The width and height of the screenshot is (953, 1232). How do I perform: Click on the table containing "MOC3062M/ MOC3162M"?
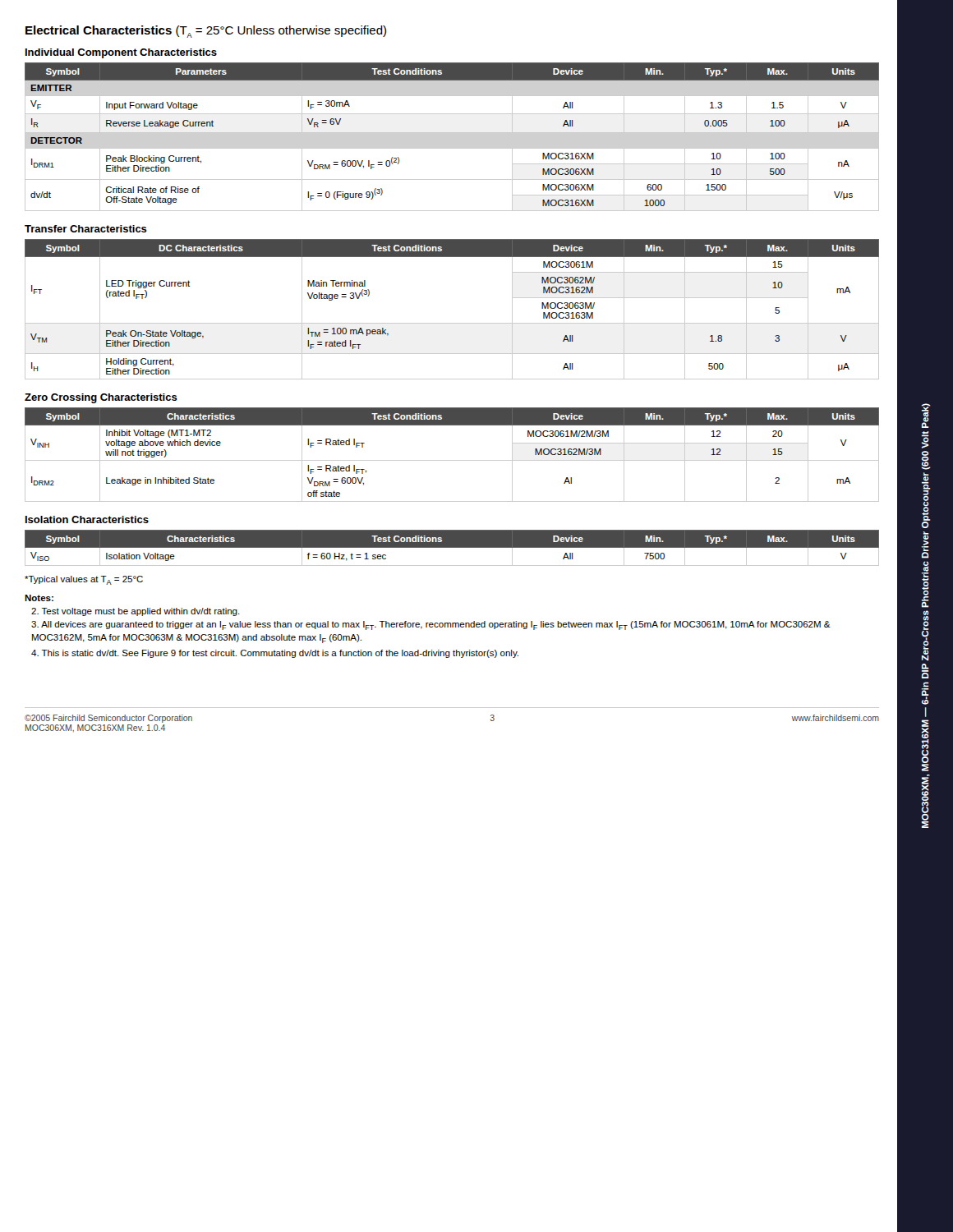pyautogui.click(x=452, y=309)
